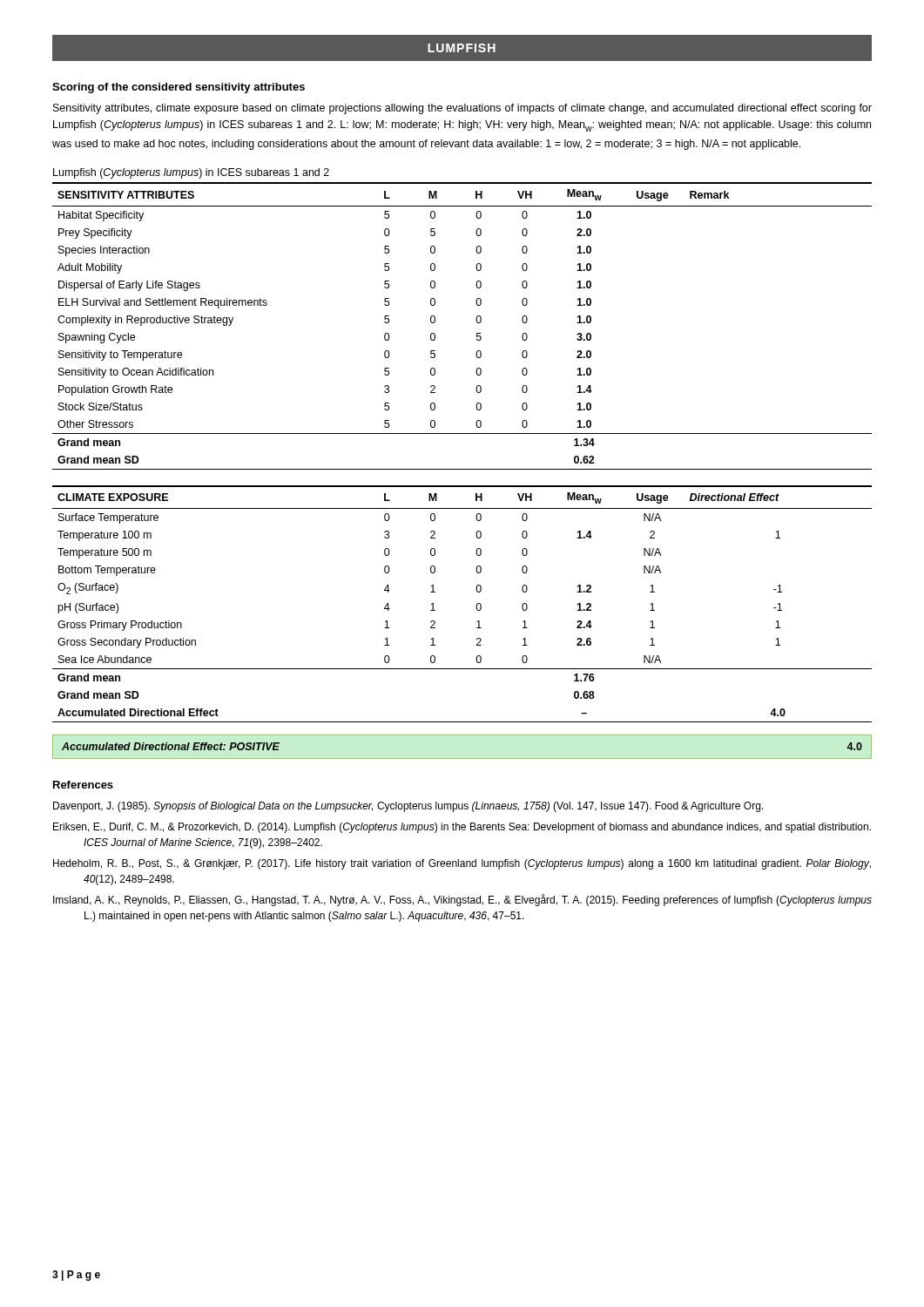This screenshot has height=1307, width=924.
Task: Click on the list item that says "Hedeholm, R. B., Post, S., & Grønkjær, P."
Action: [462, 871]
